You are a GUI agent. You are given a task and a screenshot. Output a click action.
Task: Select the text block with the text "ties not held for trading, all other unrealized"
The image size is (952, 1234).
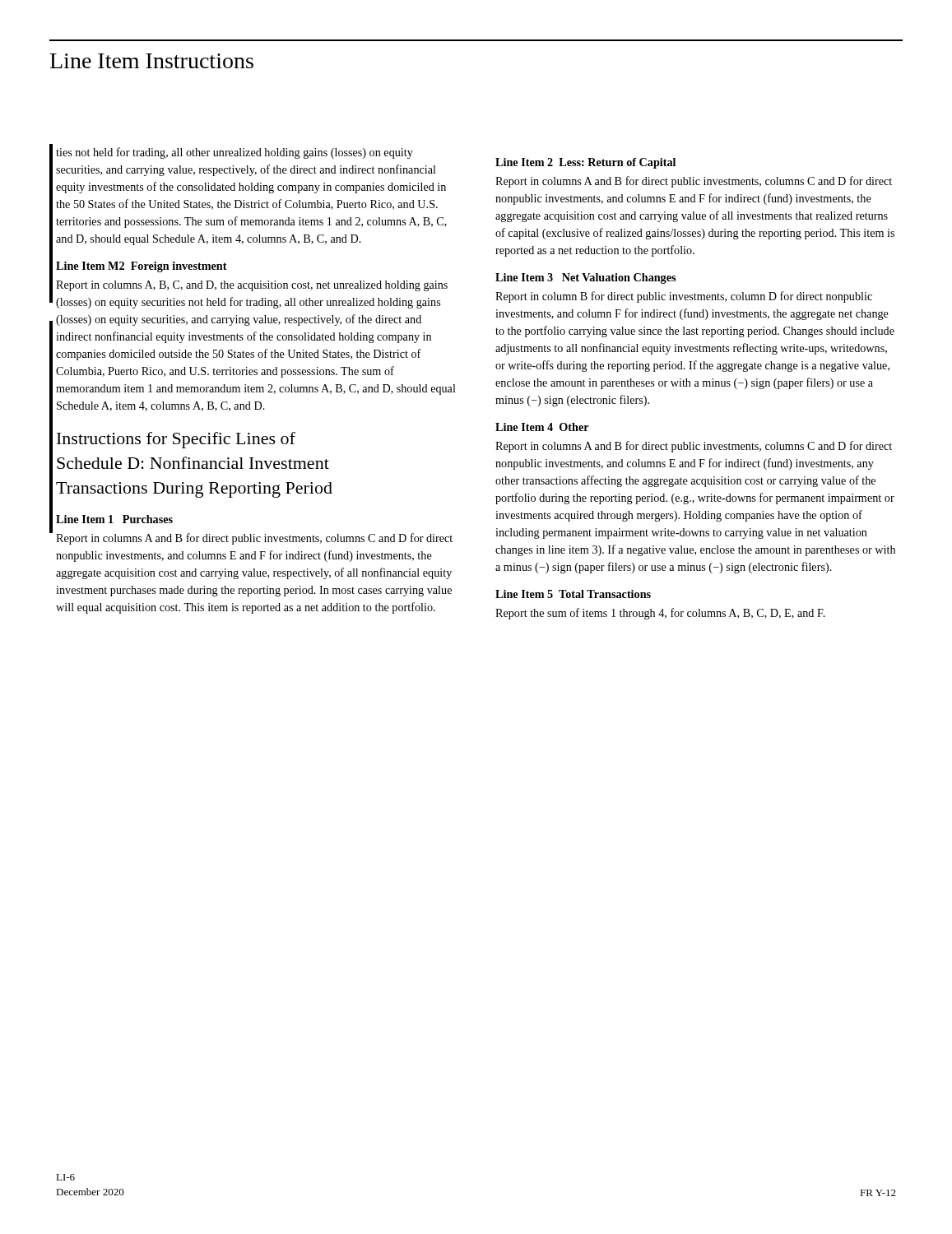[x=252, y=195]
